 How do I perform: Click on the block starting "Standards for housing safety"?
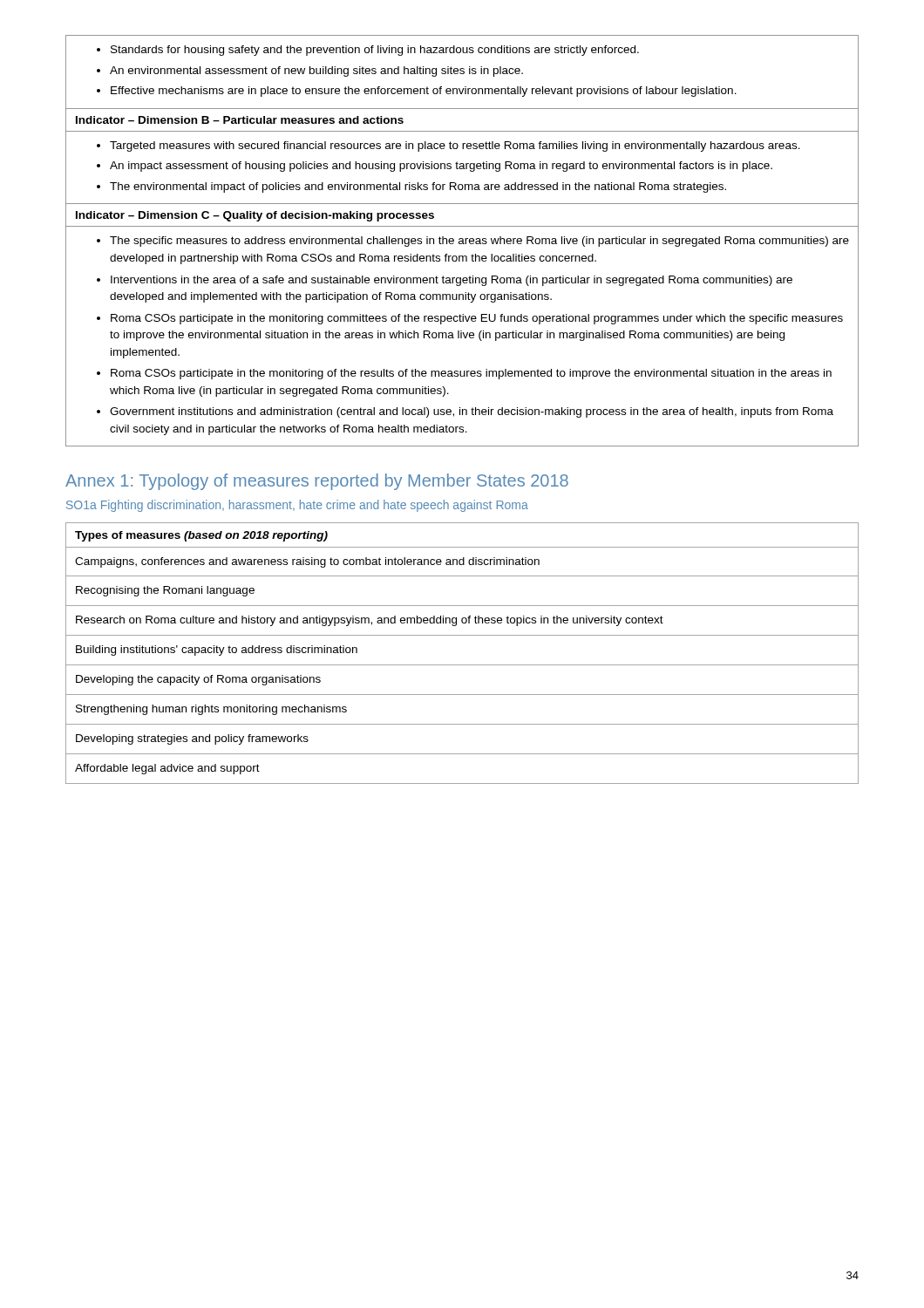(375, 49)
